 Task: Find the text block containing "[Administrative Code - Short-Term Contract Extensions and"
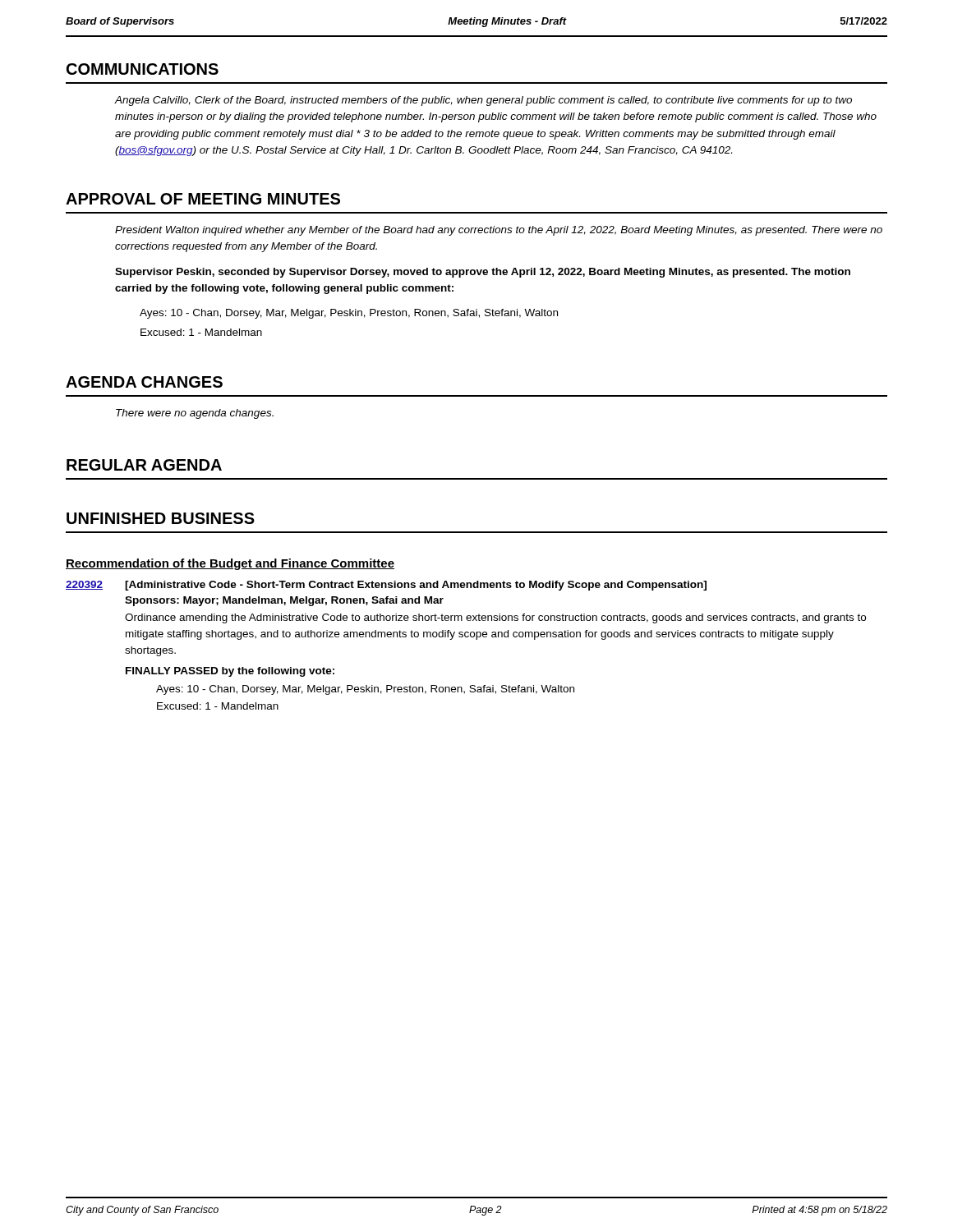click(x=416, y=584)
